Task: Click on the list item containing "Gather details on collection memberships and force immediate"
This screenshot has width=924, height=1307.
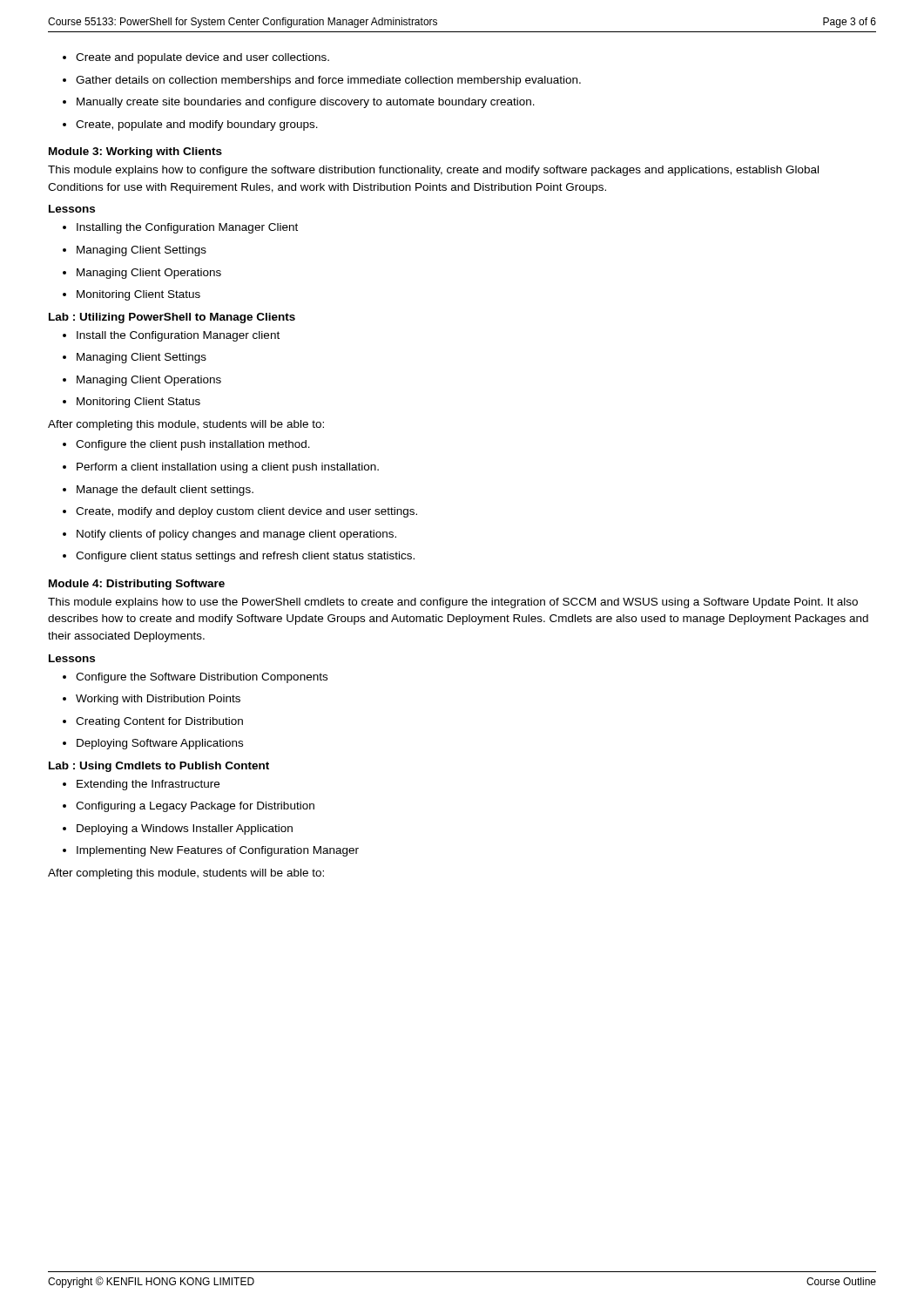Action: tap(462, 80)
